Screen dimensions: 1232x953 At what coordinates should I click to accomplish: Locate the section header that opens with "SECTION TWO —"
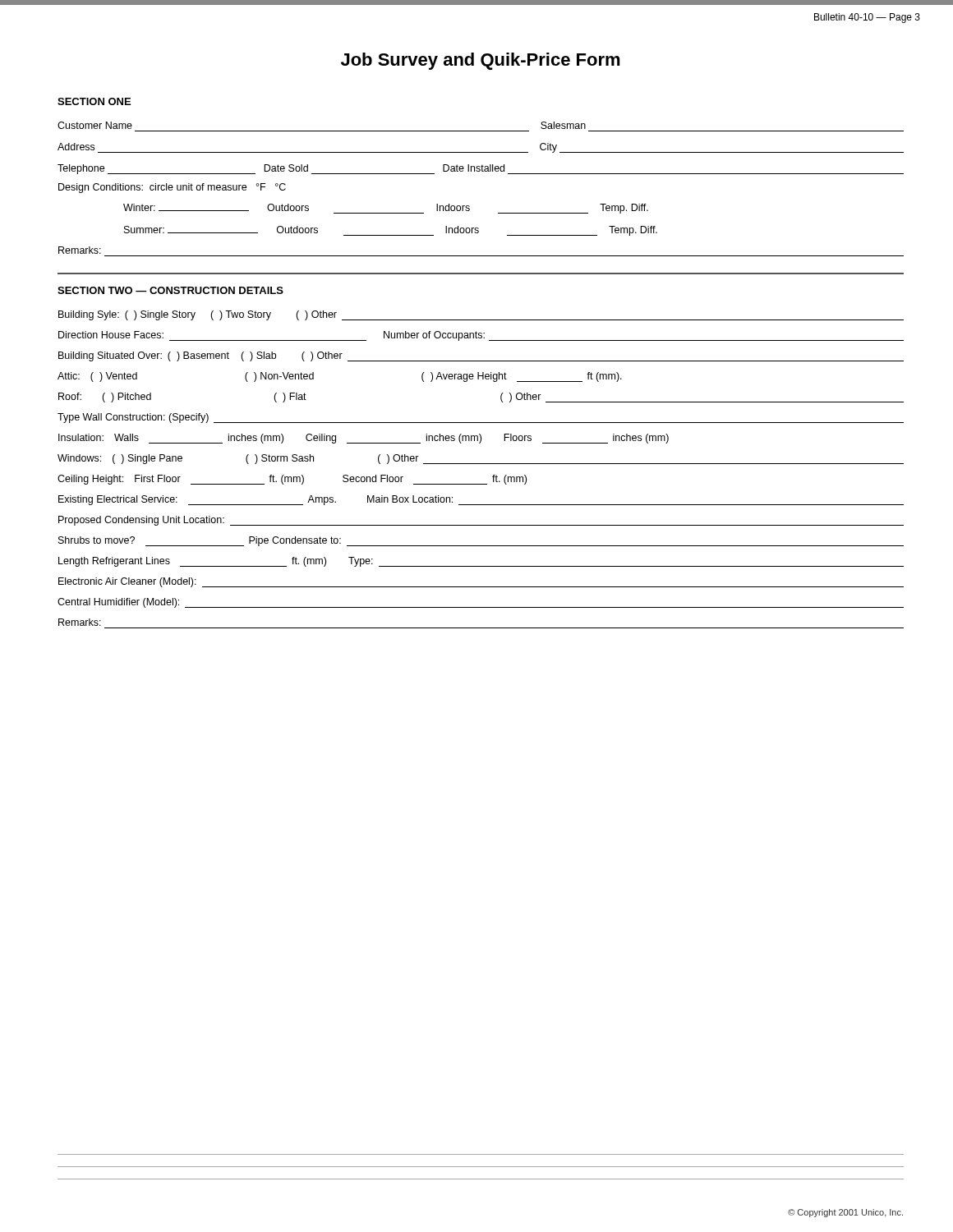click(x=170, y=290)
